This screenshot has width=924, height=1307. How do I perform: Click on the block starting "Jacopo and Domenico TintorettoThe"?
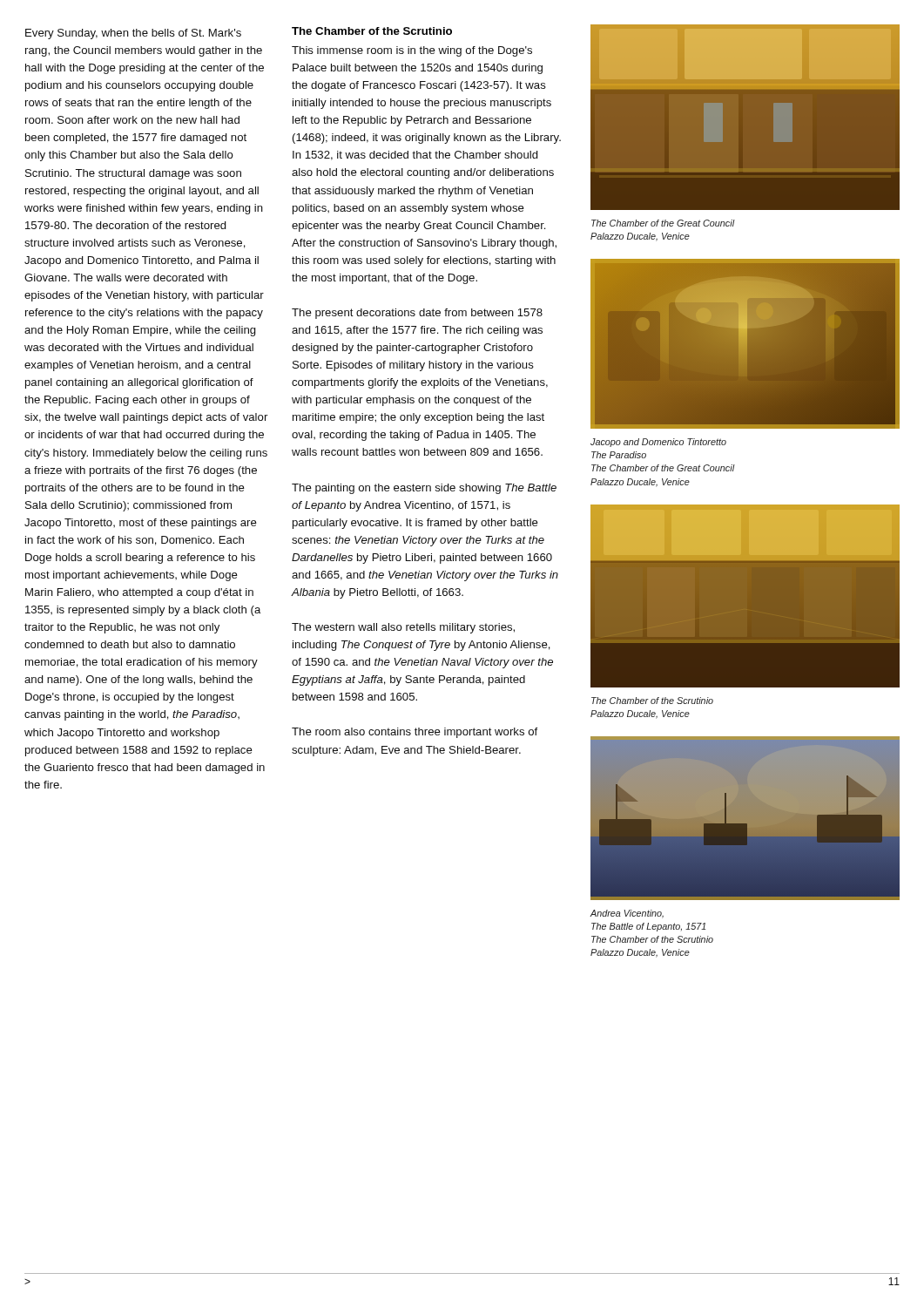click(x=662, y=462)
